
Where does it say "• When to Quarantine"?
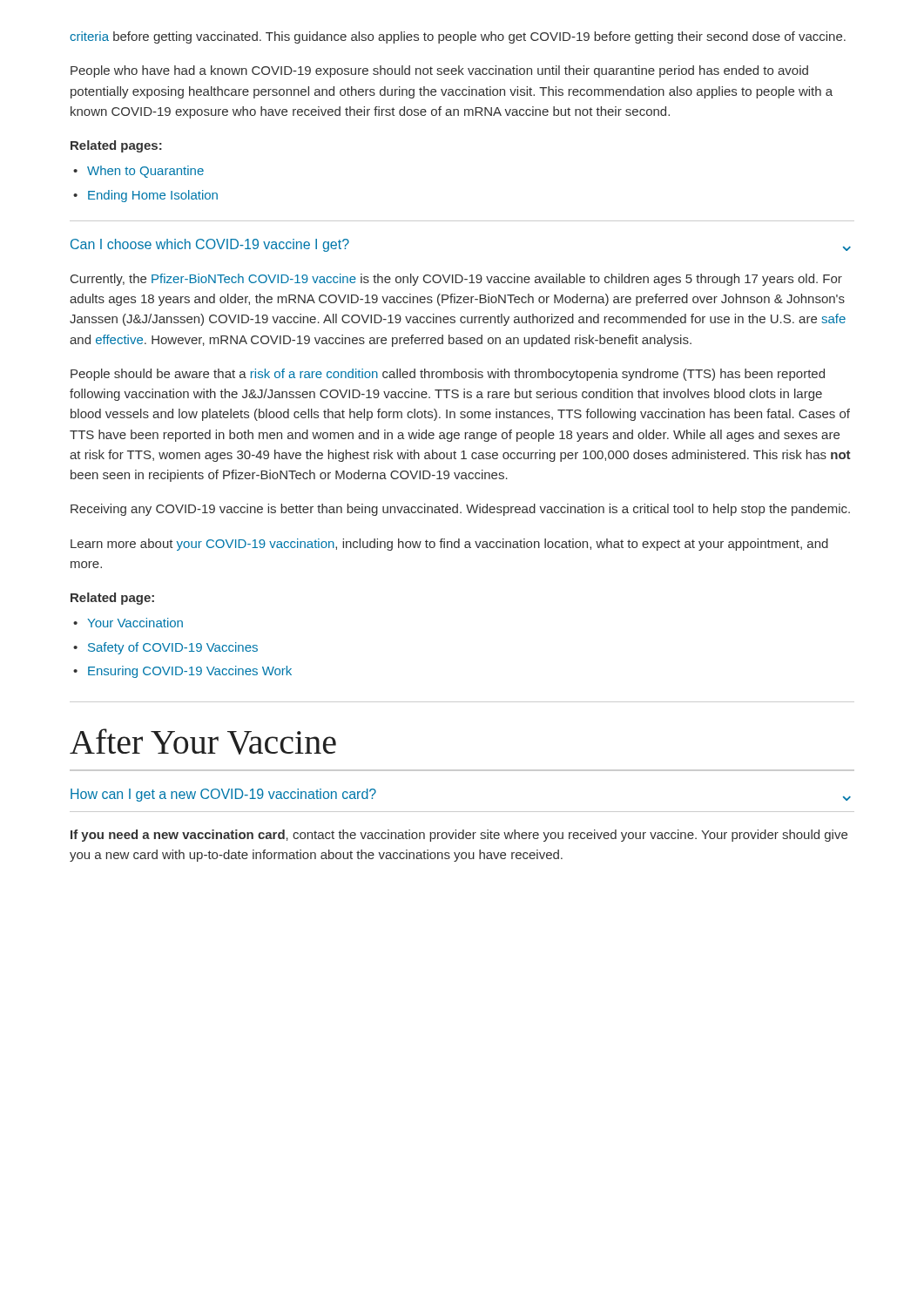click(139, 171)
